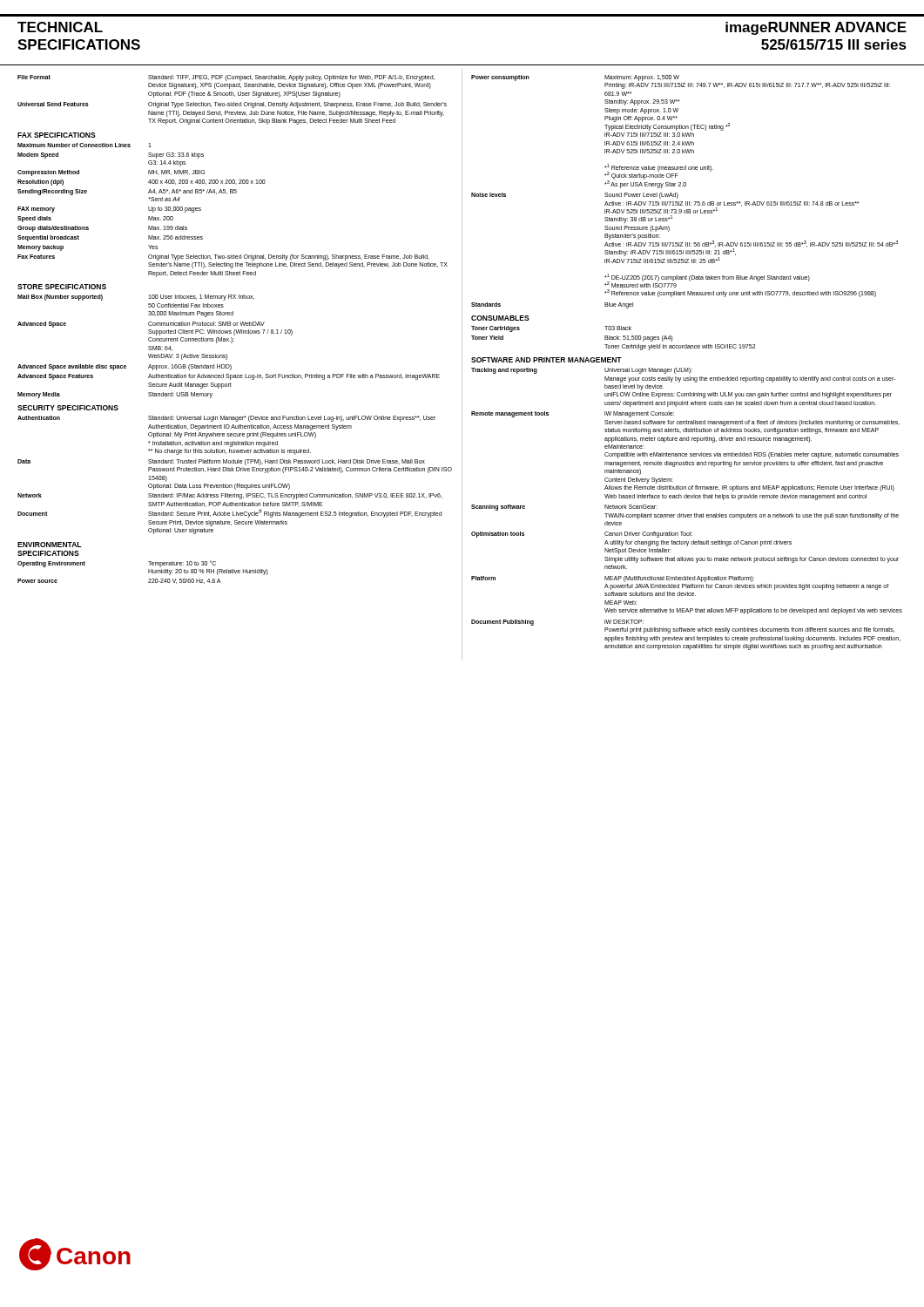
Task: Click on the section header that says "FAX SPECIFICATIONS"
Action: [56, 135]
